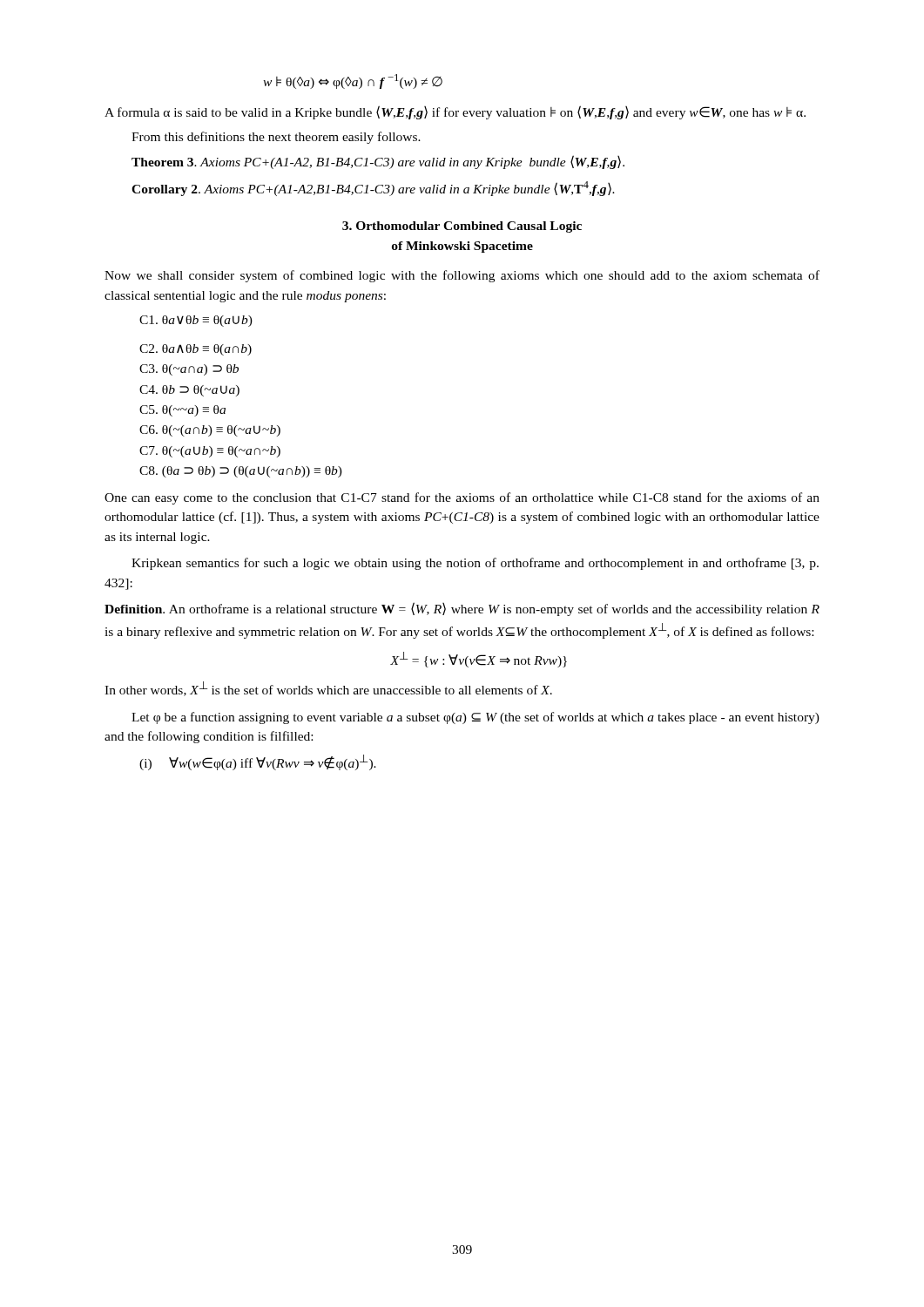Navigate to the block starting "In other words, X⊥ is the set"
Image resolution: width=924 pixels, height=1307 pixels.
tap(462, 689)
